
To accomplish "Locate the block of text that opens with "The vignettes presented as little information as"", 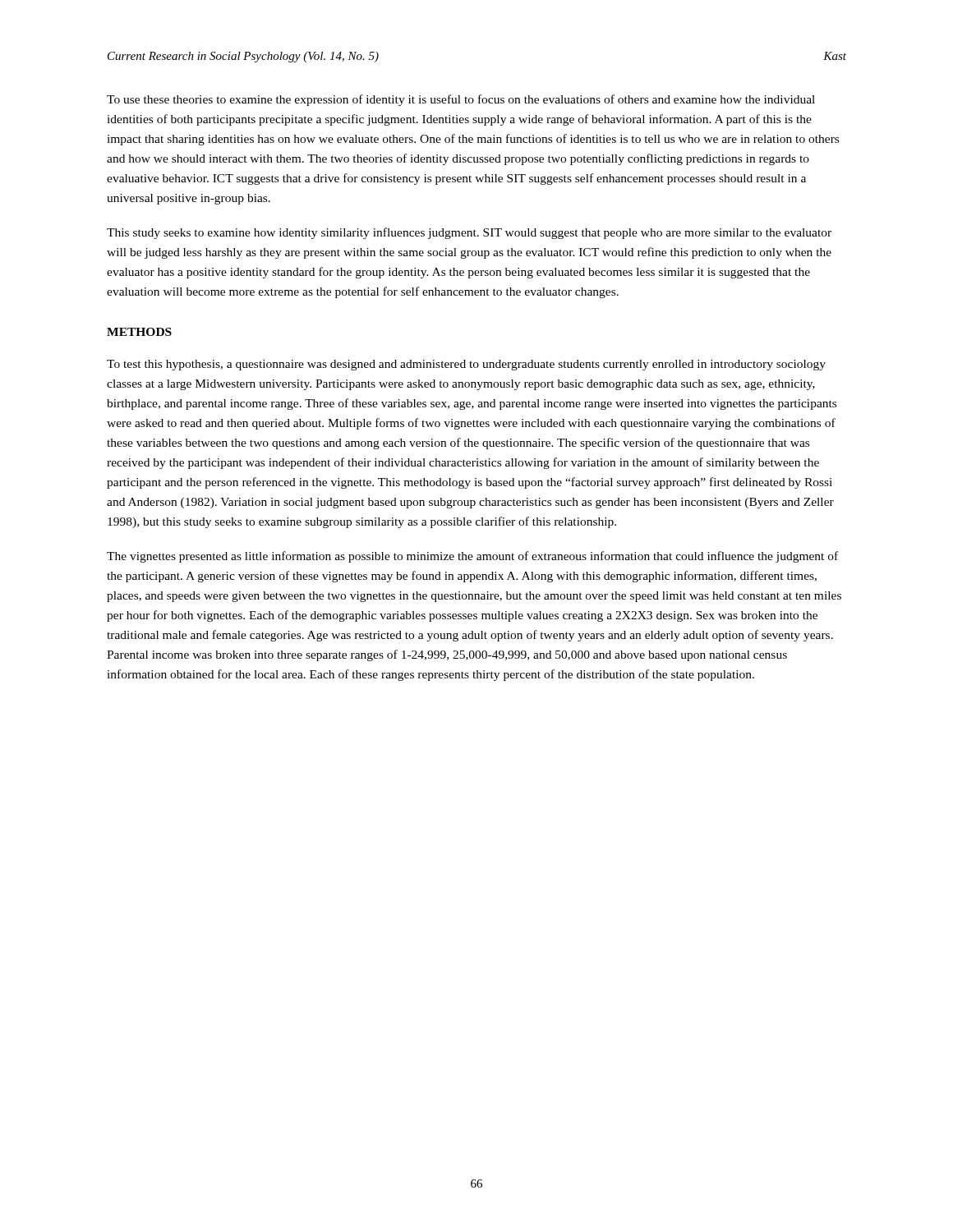I will coord(474,615).
